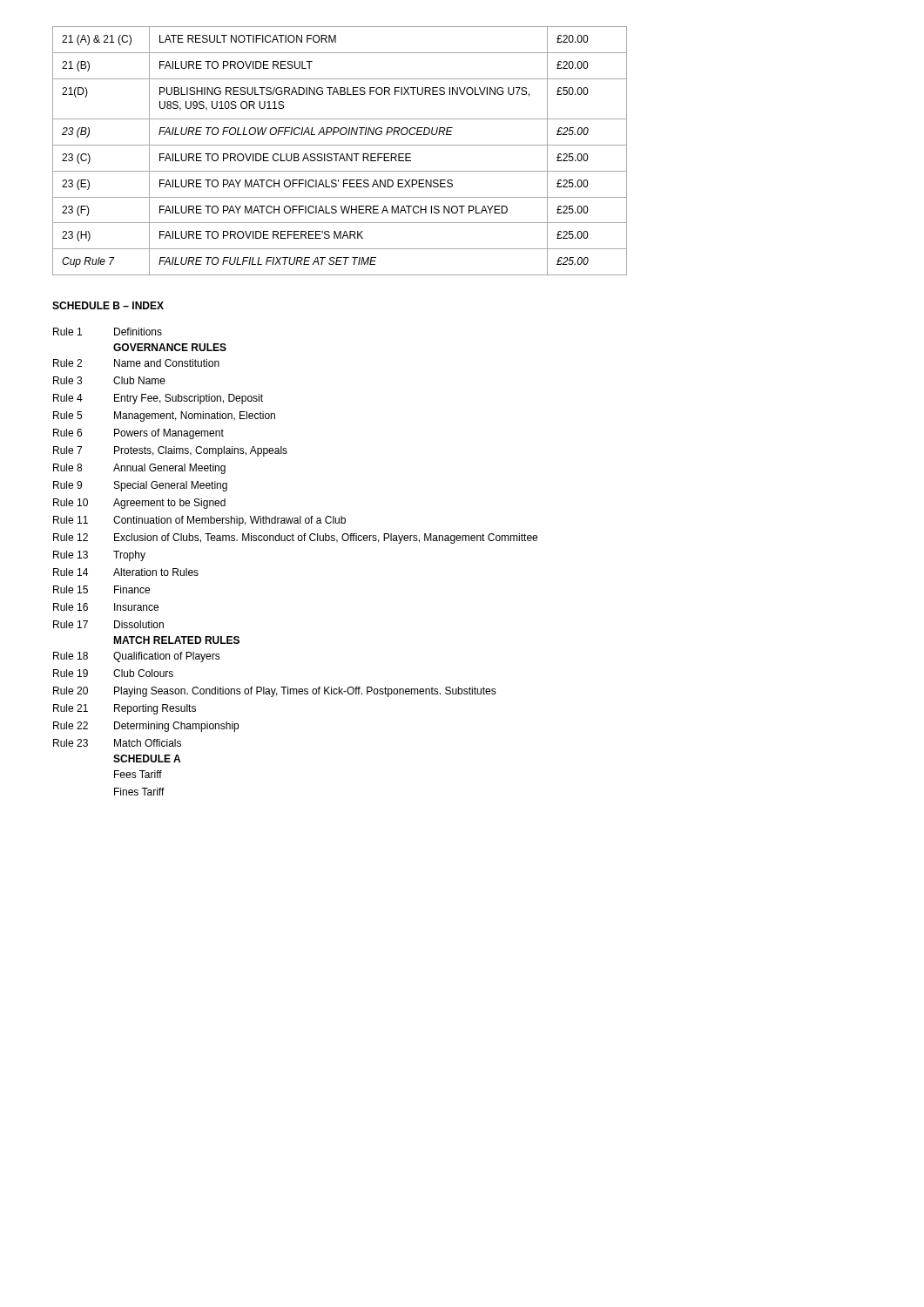Select the list item that says "Rule 17 Dissolution"
The height and width of the screenshot is (1307, 924).
tap(70, 625)
